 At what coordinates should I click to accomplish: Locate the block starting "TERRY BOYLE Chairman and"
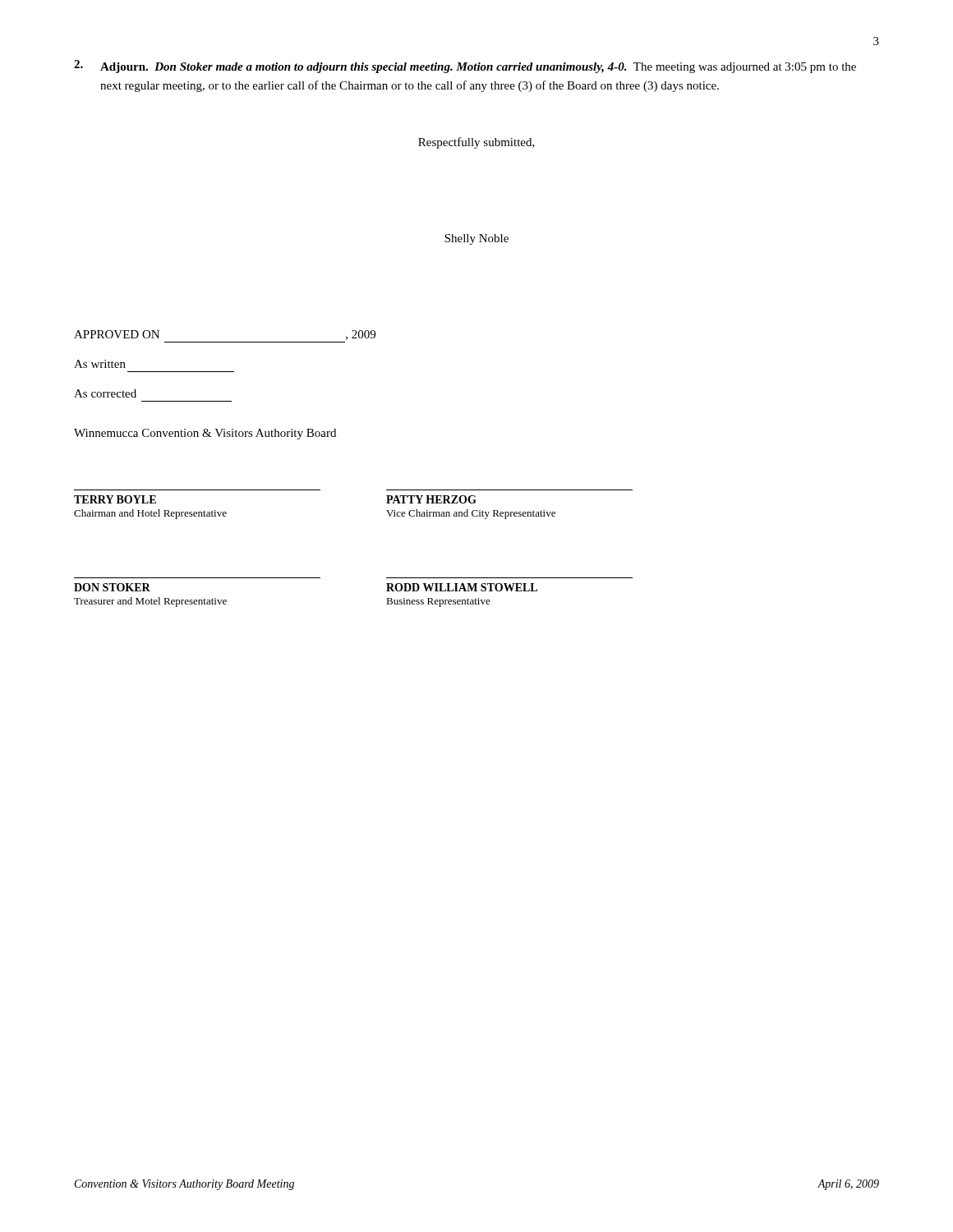pos(205,505)
